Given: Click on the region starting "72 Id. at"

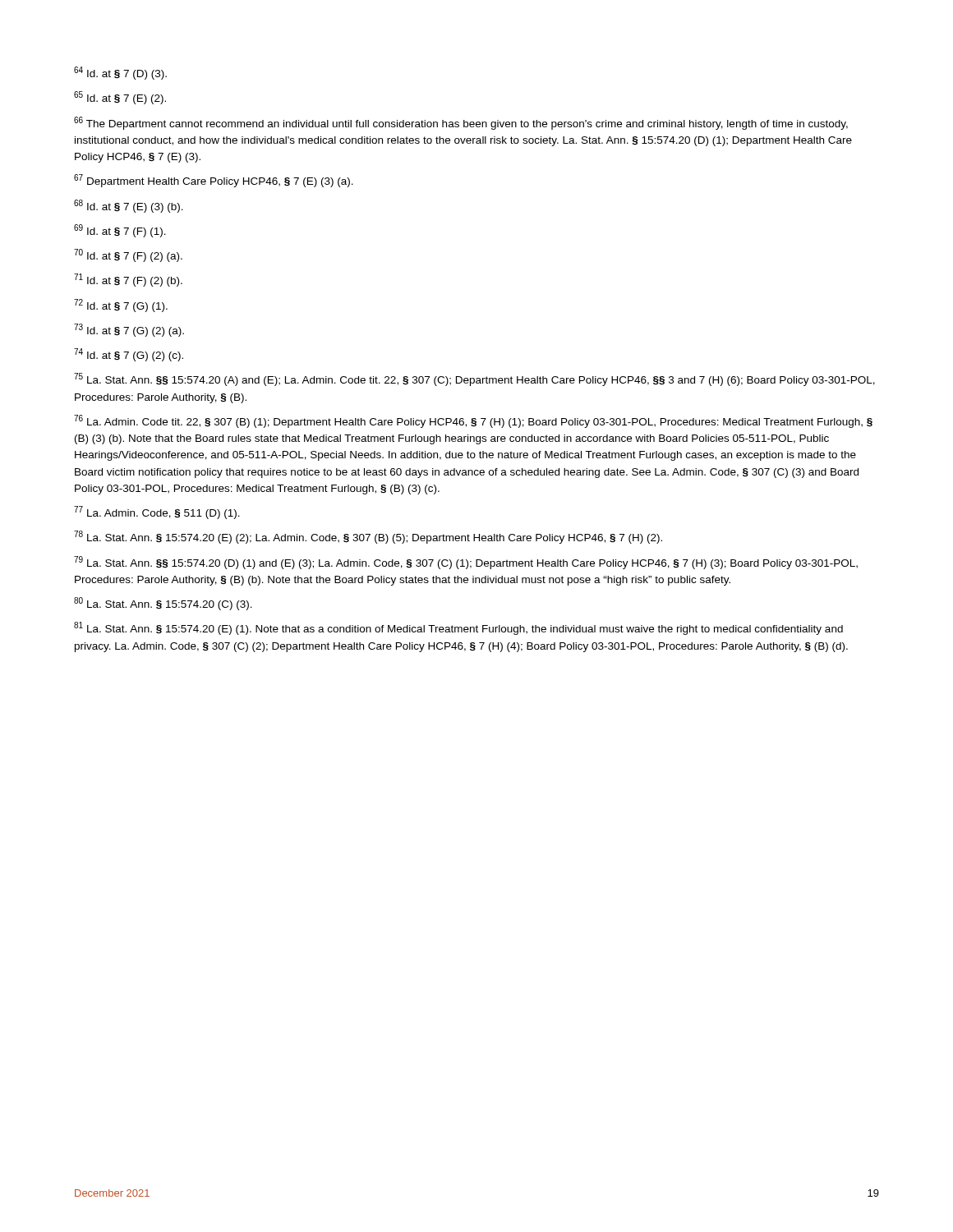Looking at the screenshot, I should pyautogui.click(x=121, y=305).
